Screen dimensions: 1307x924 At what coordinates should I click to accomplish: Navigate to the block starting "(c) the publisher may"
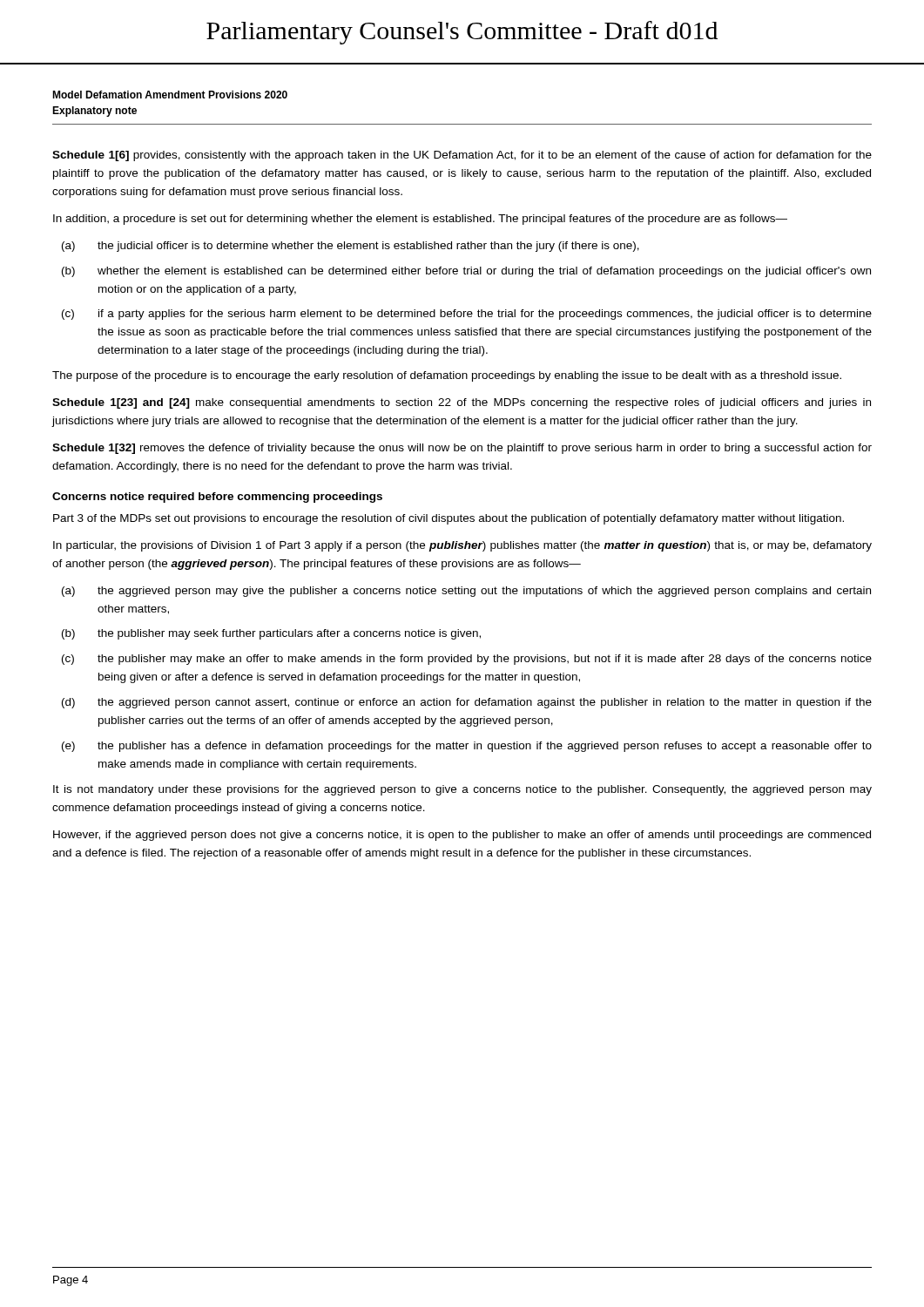pyautogui.click(x=462, y=669)
